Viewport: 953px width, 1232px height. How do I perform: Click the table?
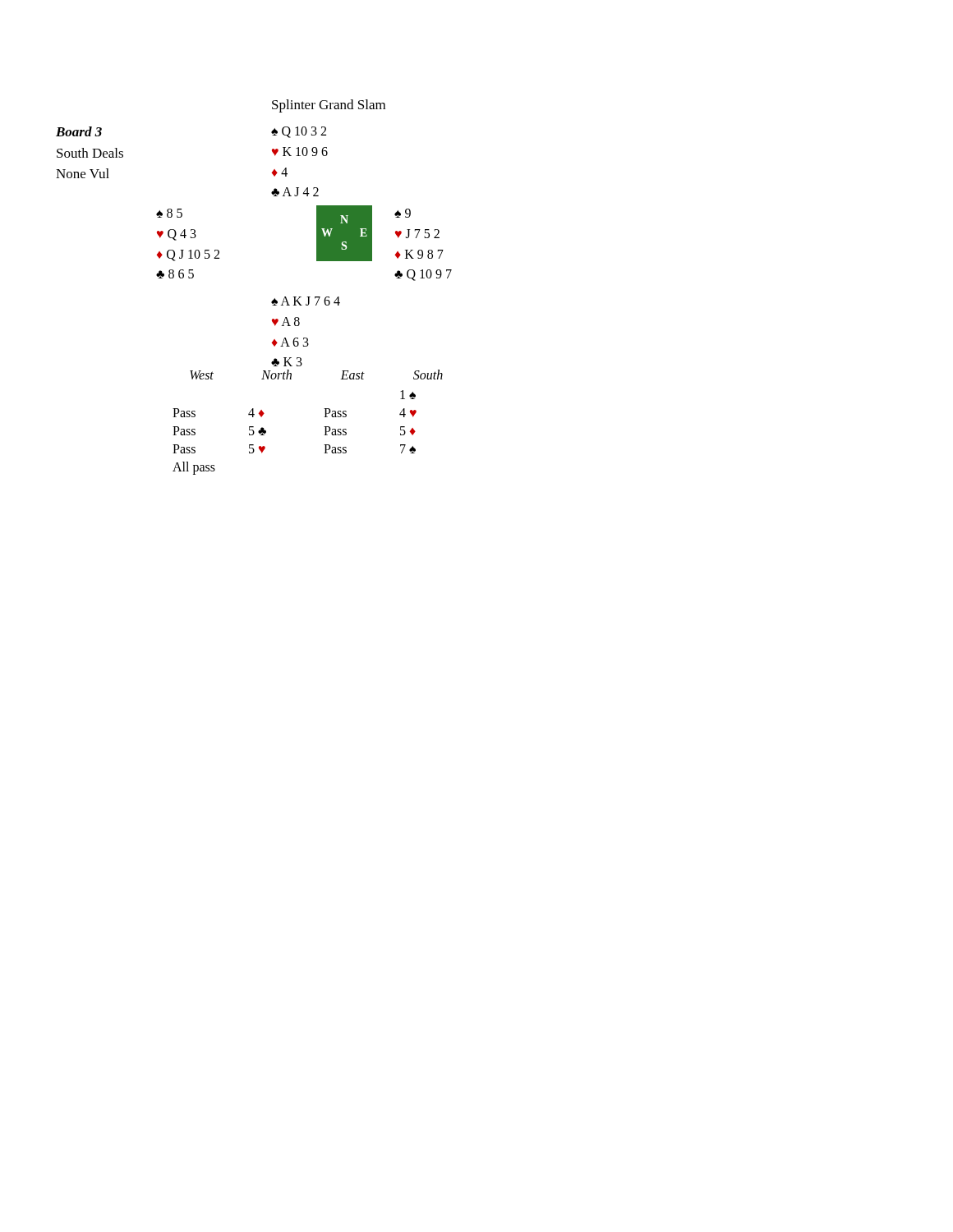322,422
